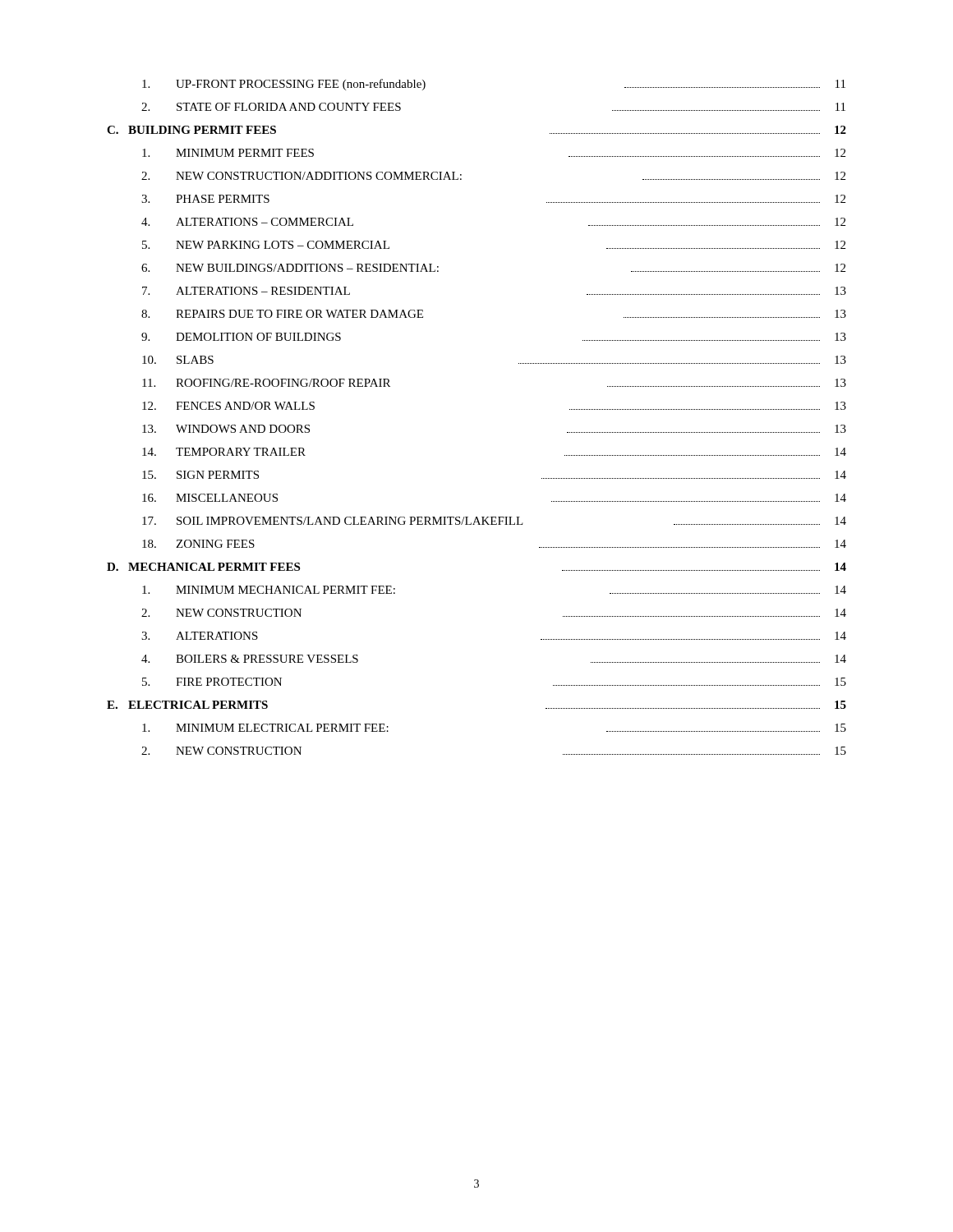
Task: Select the list item that says "5. FIRE PROTECTION 15"
Action: pyautogui.click(x=233, y=681)
